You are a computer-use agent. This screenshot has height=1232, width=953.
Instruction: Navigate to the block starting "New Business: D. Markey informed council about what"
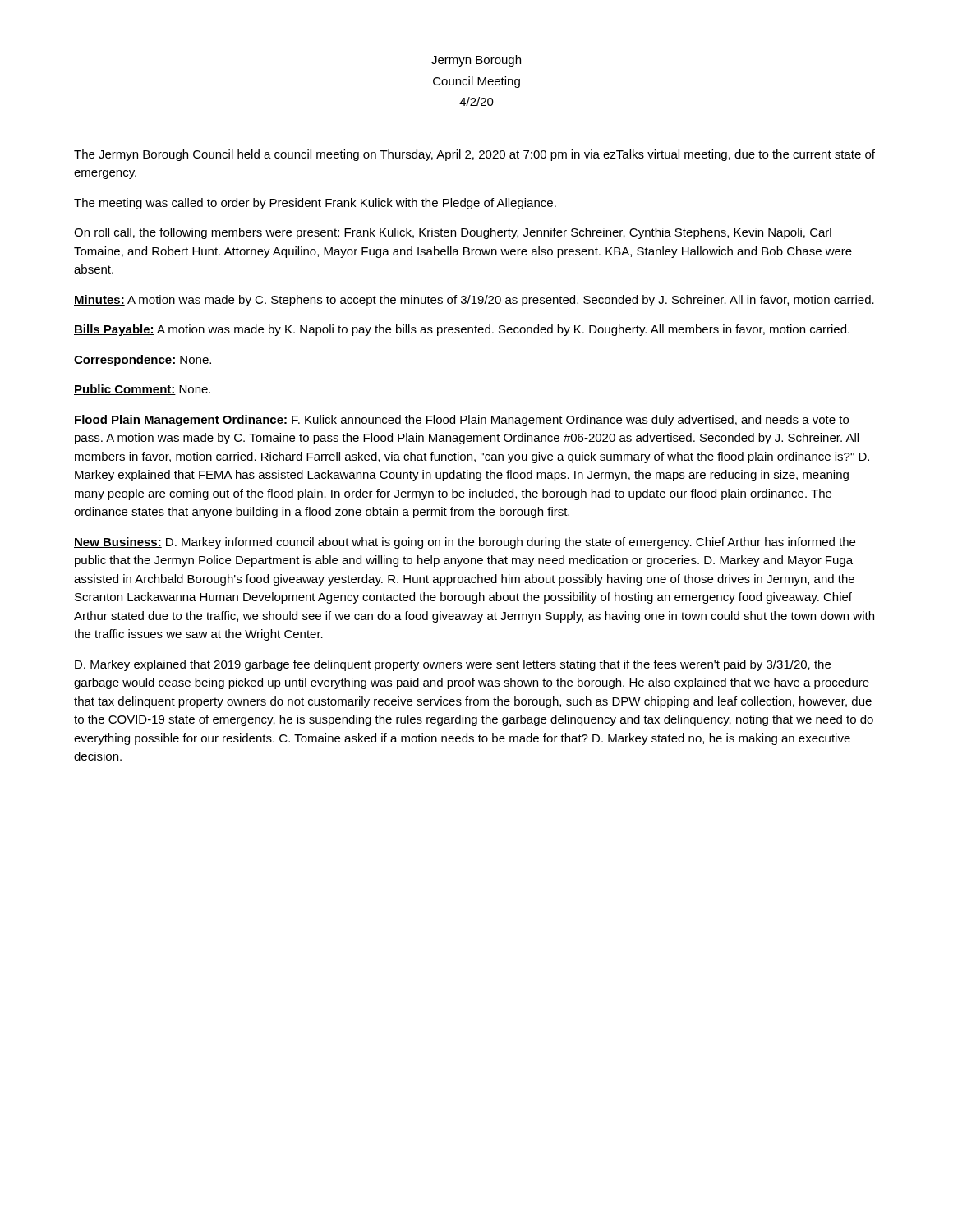pos(474,587)
